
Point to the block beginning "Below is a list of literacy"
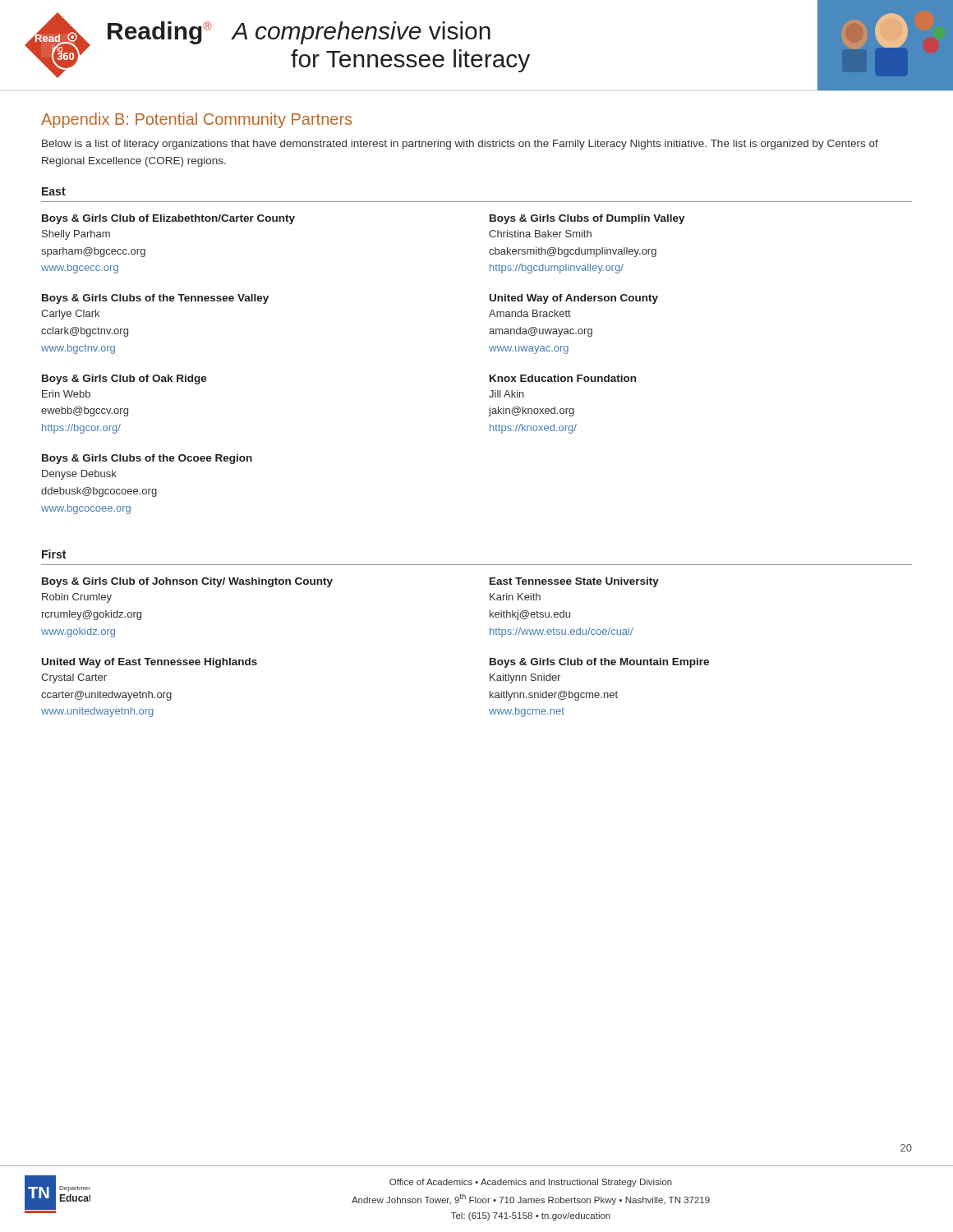[460, 152]
